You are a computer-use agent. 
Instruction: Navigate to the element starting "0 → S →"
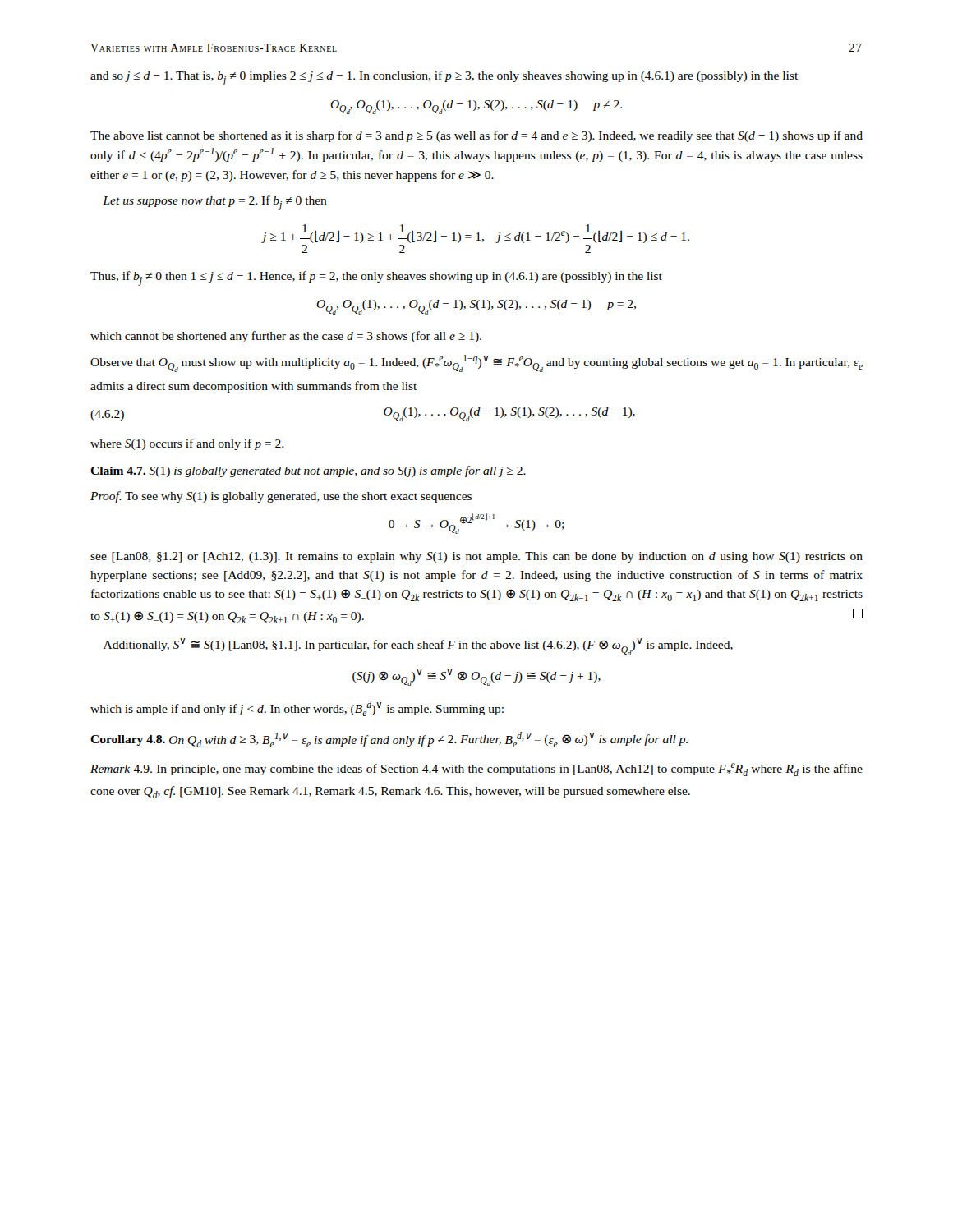point(476,524)
